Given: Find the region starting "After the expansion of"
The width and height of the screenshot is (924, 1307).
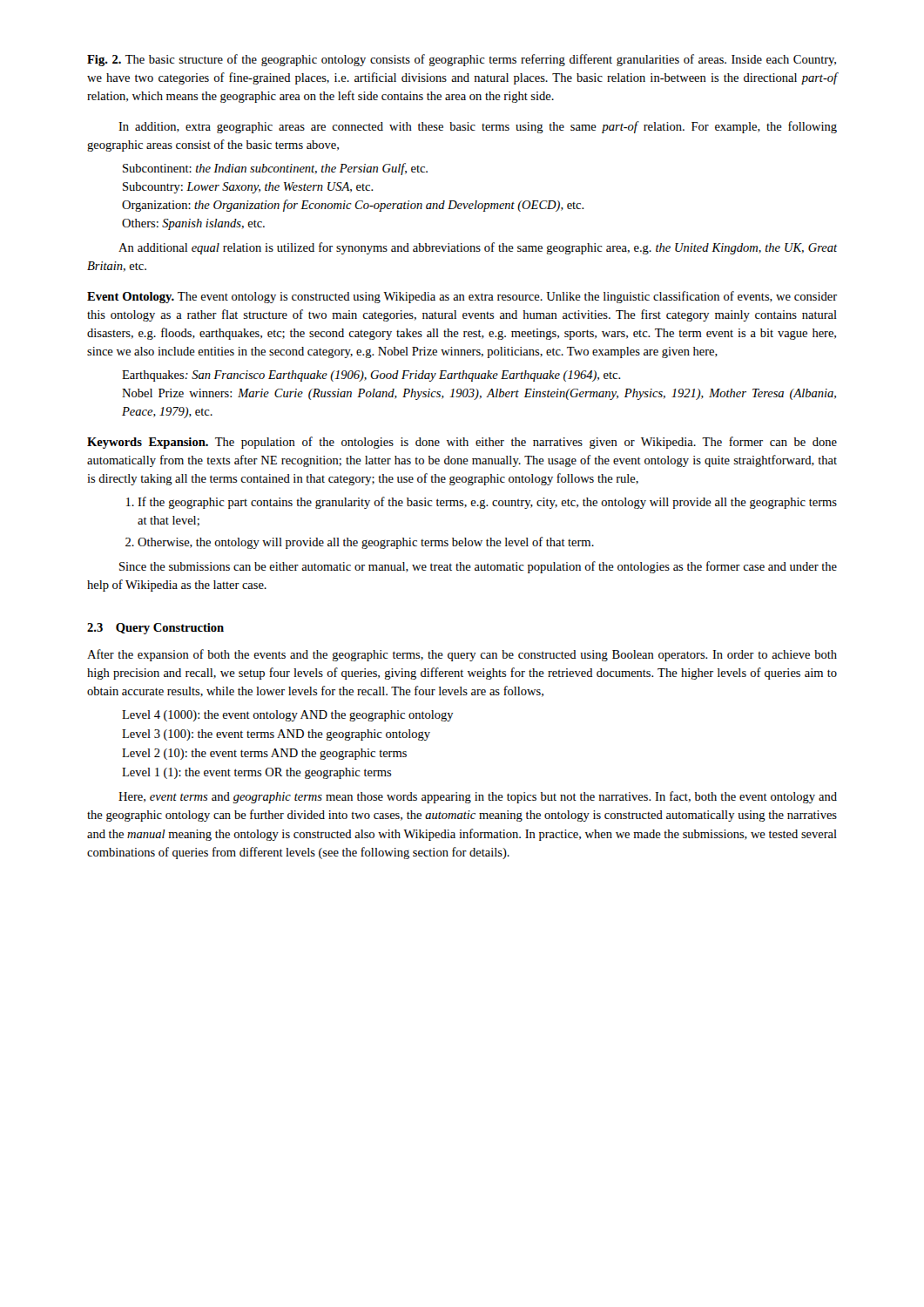Looking at the screenshot, I should point(462,673).
